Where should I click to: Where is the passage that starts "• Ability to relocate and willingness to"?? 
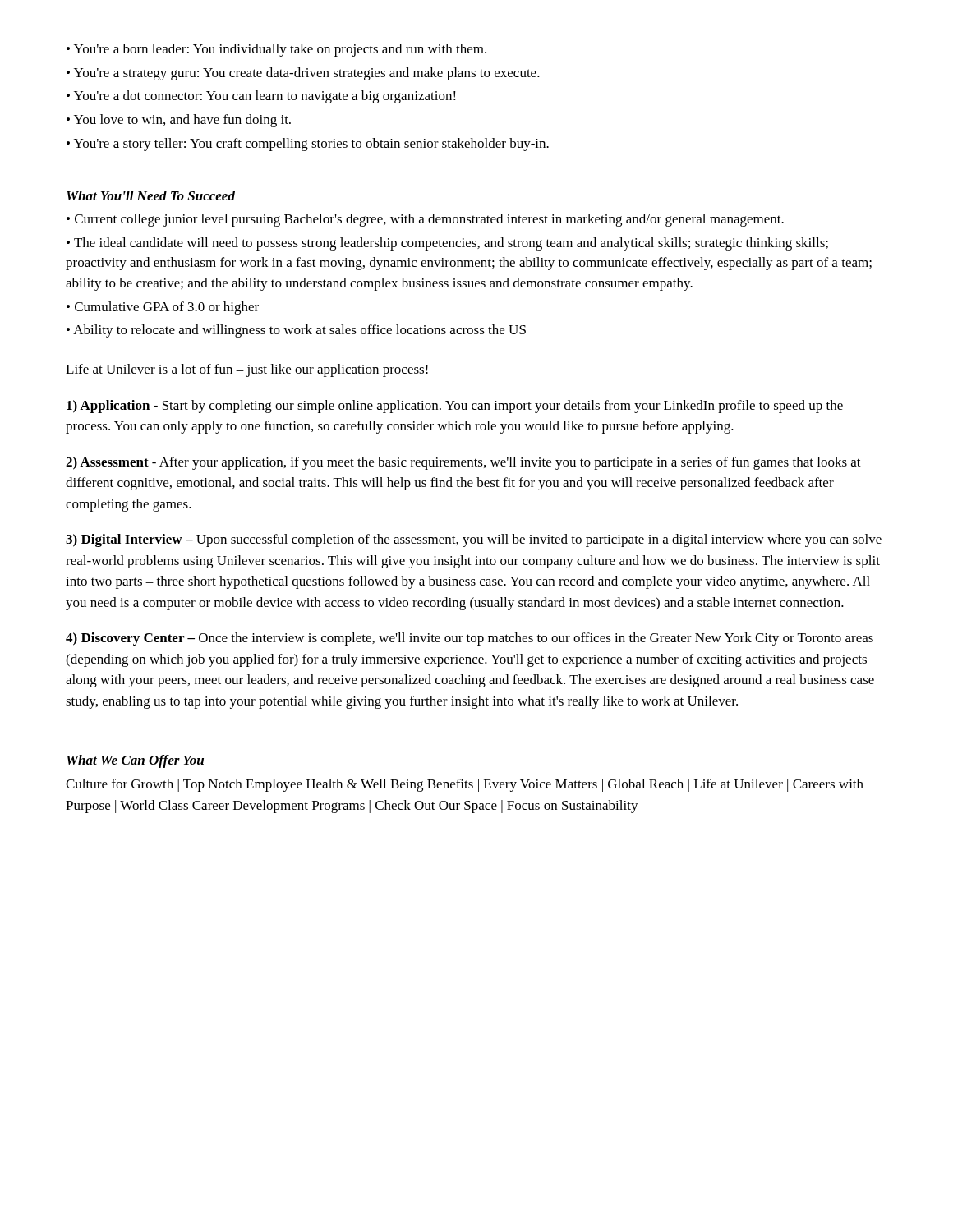pos(296,330)
